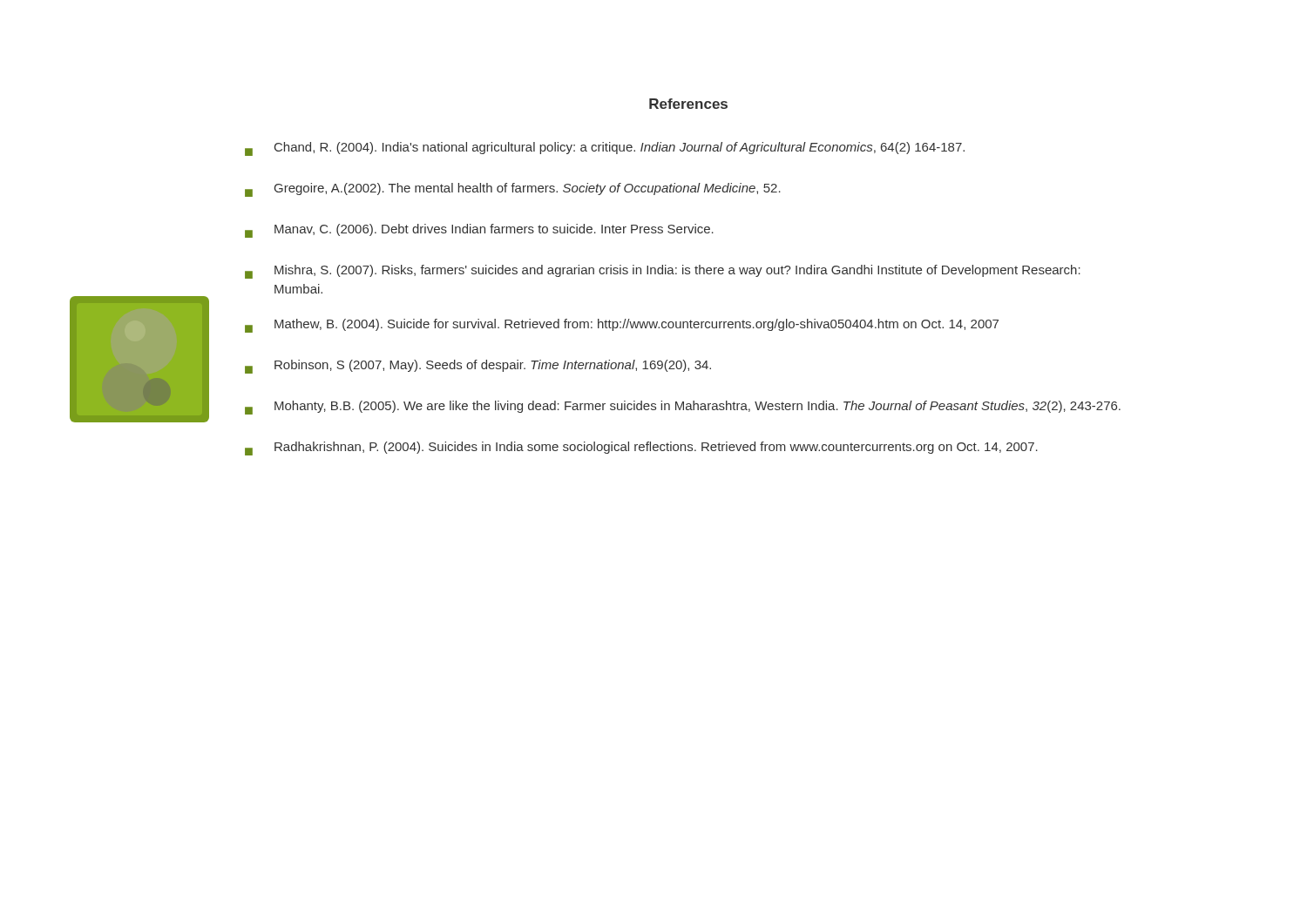This screenshot has height=924, width=1307.
Task: Select the region starting "■ Mishra, S. (2007). Risks, farmers' suicides and"
Action: 688,280
